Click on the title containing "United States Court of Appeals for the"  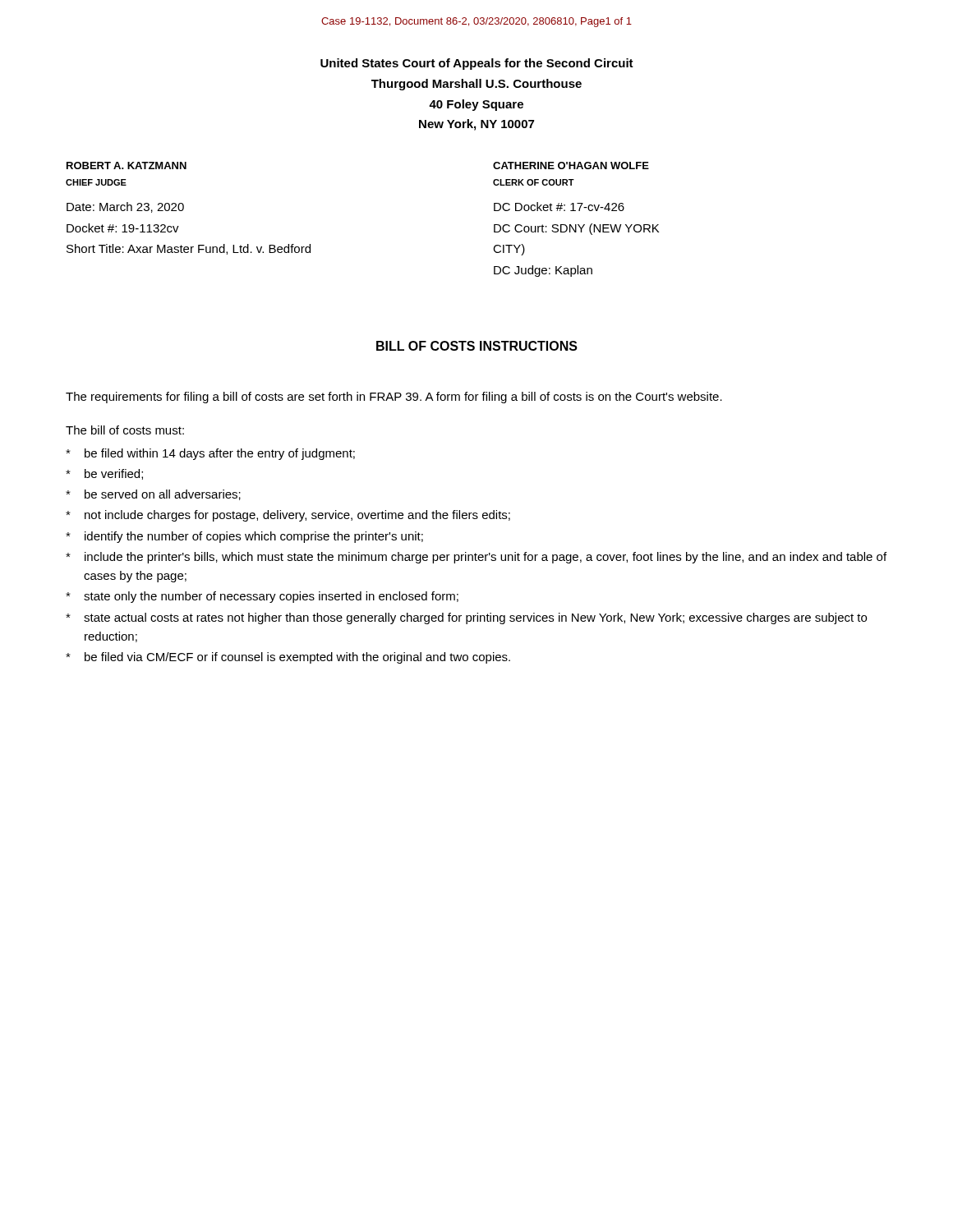click(476, 93)
